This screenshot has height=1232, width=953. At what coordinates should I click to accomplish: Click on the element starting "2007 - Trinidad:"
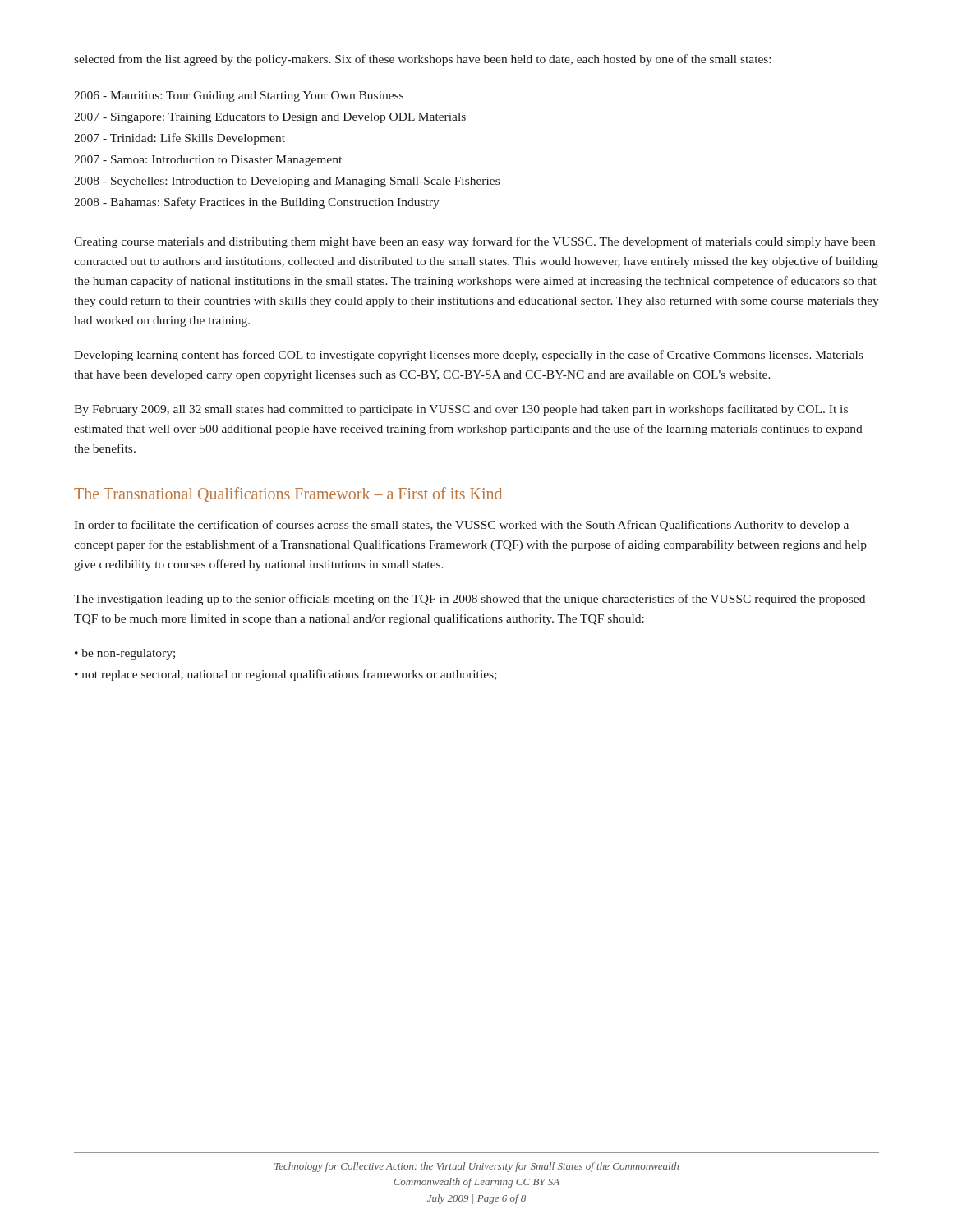pos(180,138)
